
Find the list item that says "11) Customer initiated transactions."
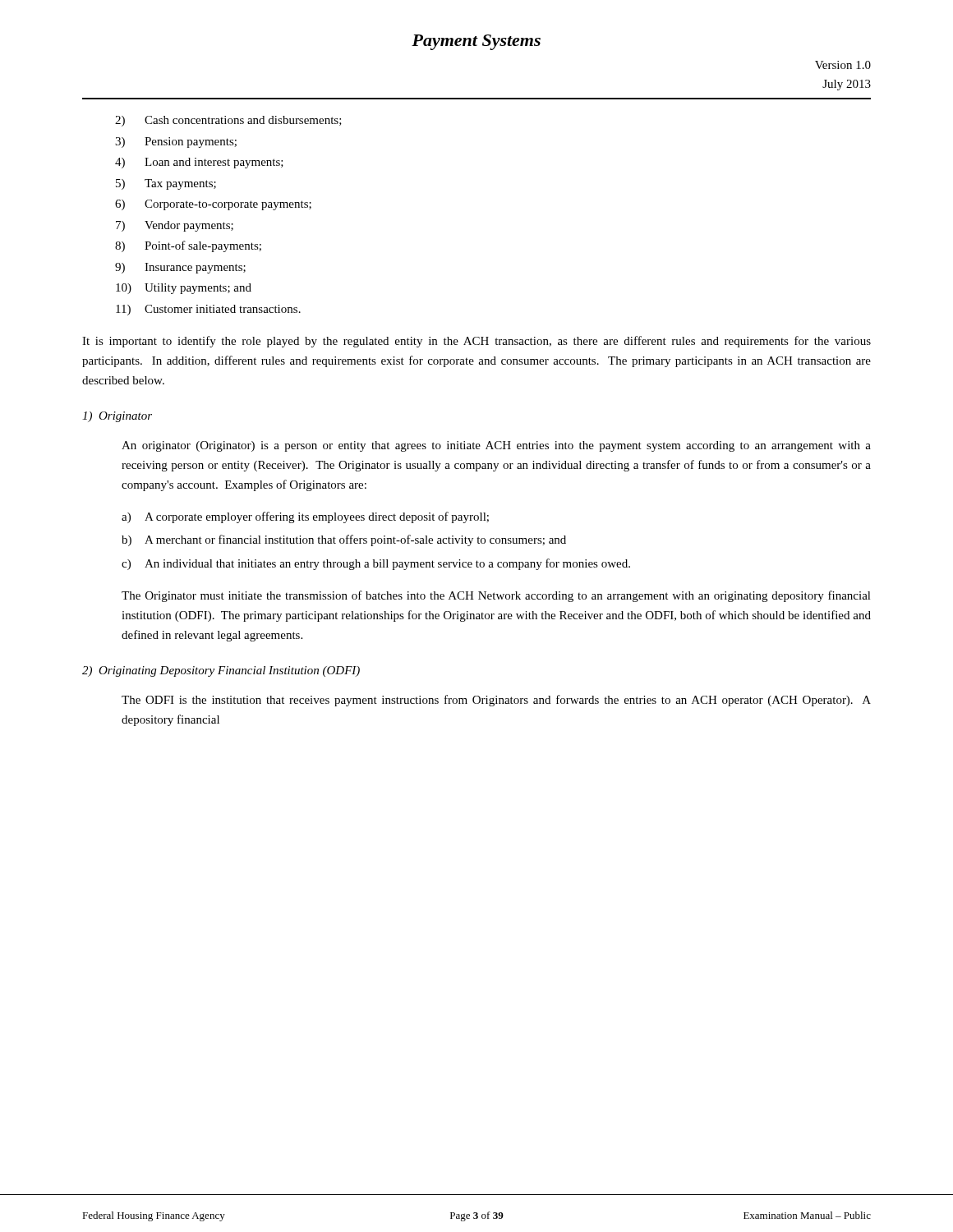click(208, 310)
